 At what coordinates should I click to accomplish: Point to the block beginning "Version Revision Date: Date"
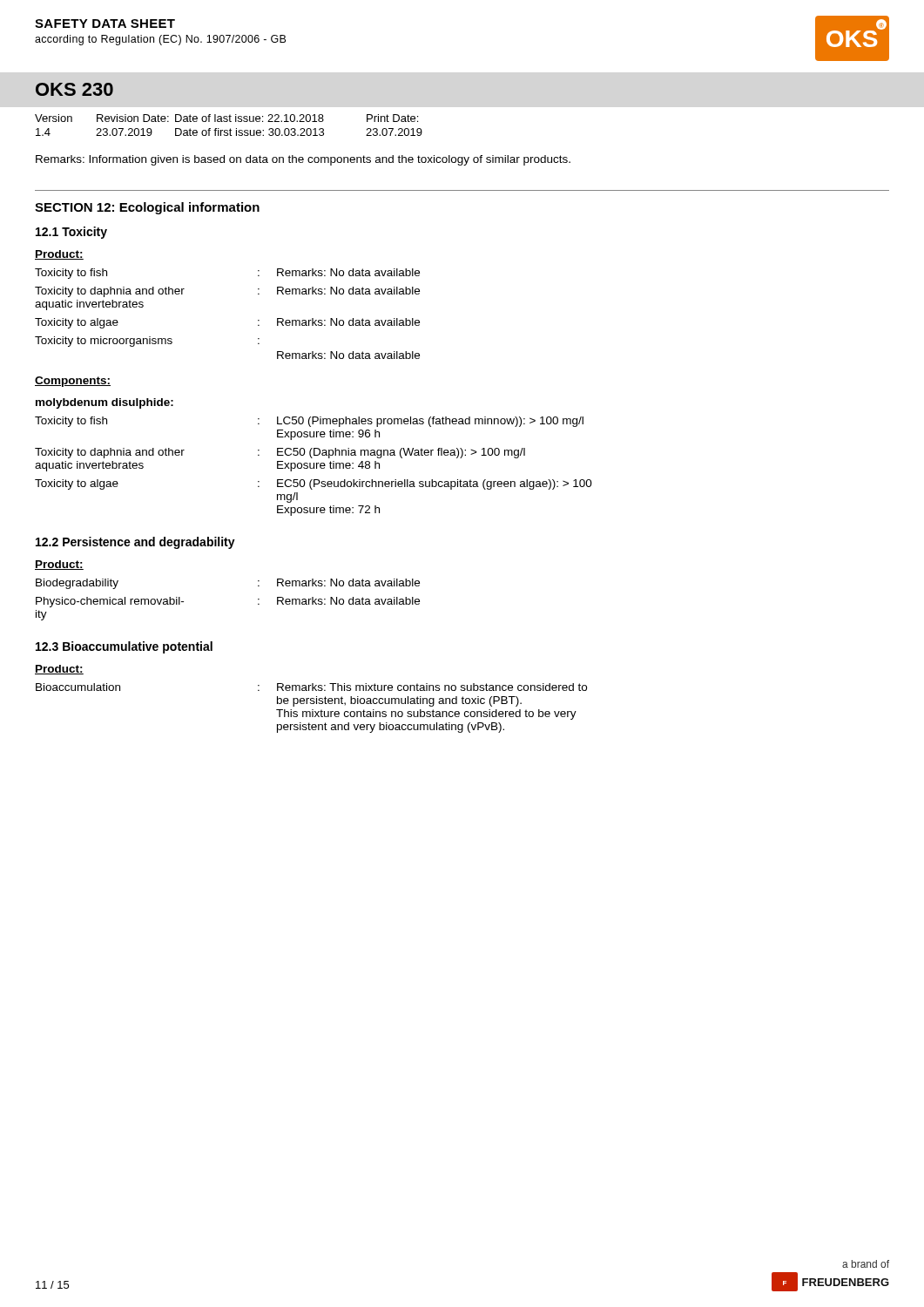[261, 118]
